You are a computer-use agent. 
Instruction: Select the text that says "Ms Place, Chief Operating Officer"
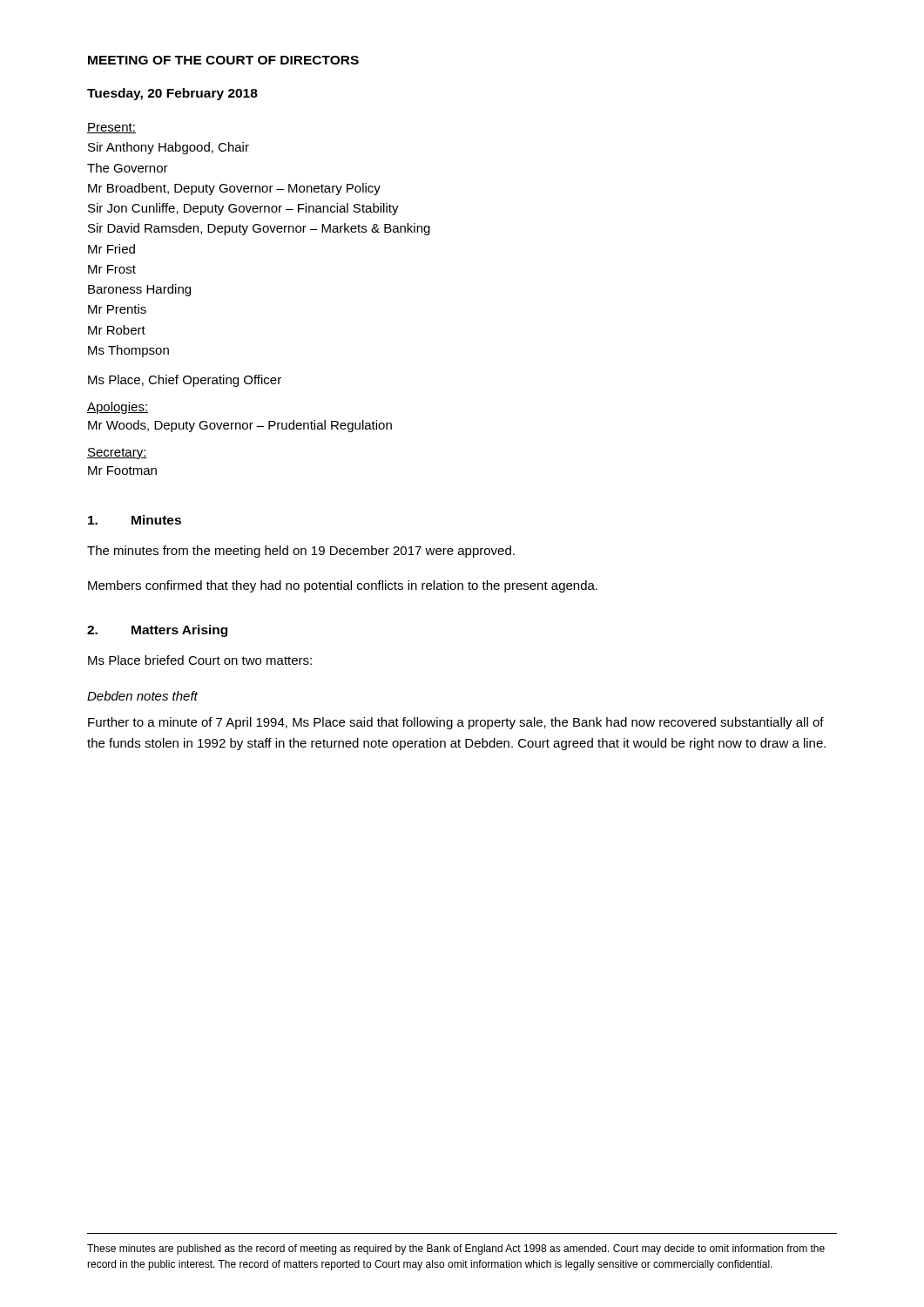pyautogui.click(x=184, y=379)
